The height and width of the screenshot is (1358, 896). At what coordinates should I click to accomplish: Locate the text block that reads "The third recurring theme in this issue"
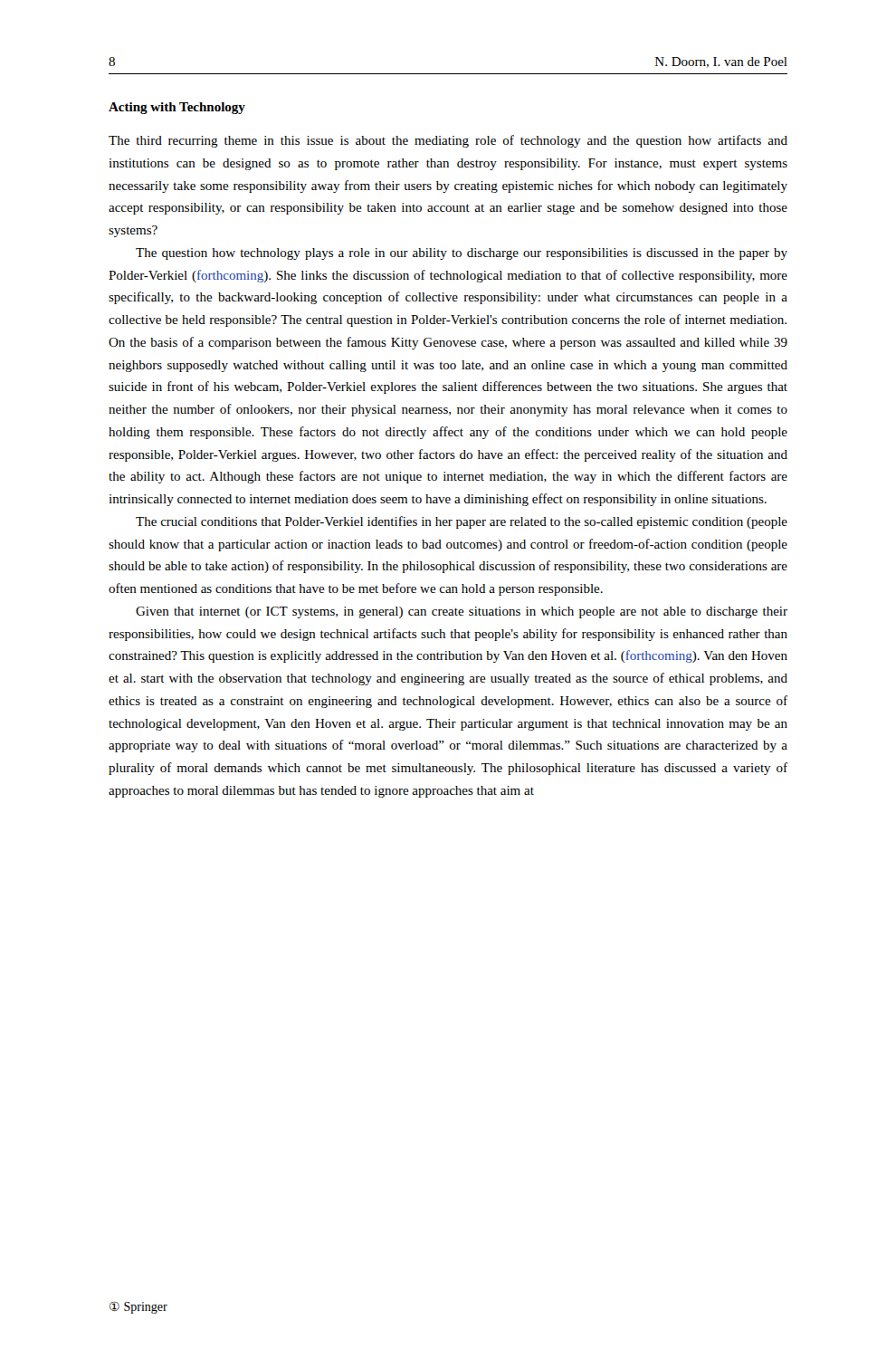point(448,466)
